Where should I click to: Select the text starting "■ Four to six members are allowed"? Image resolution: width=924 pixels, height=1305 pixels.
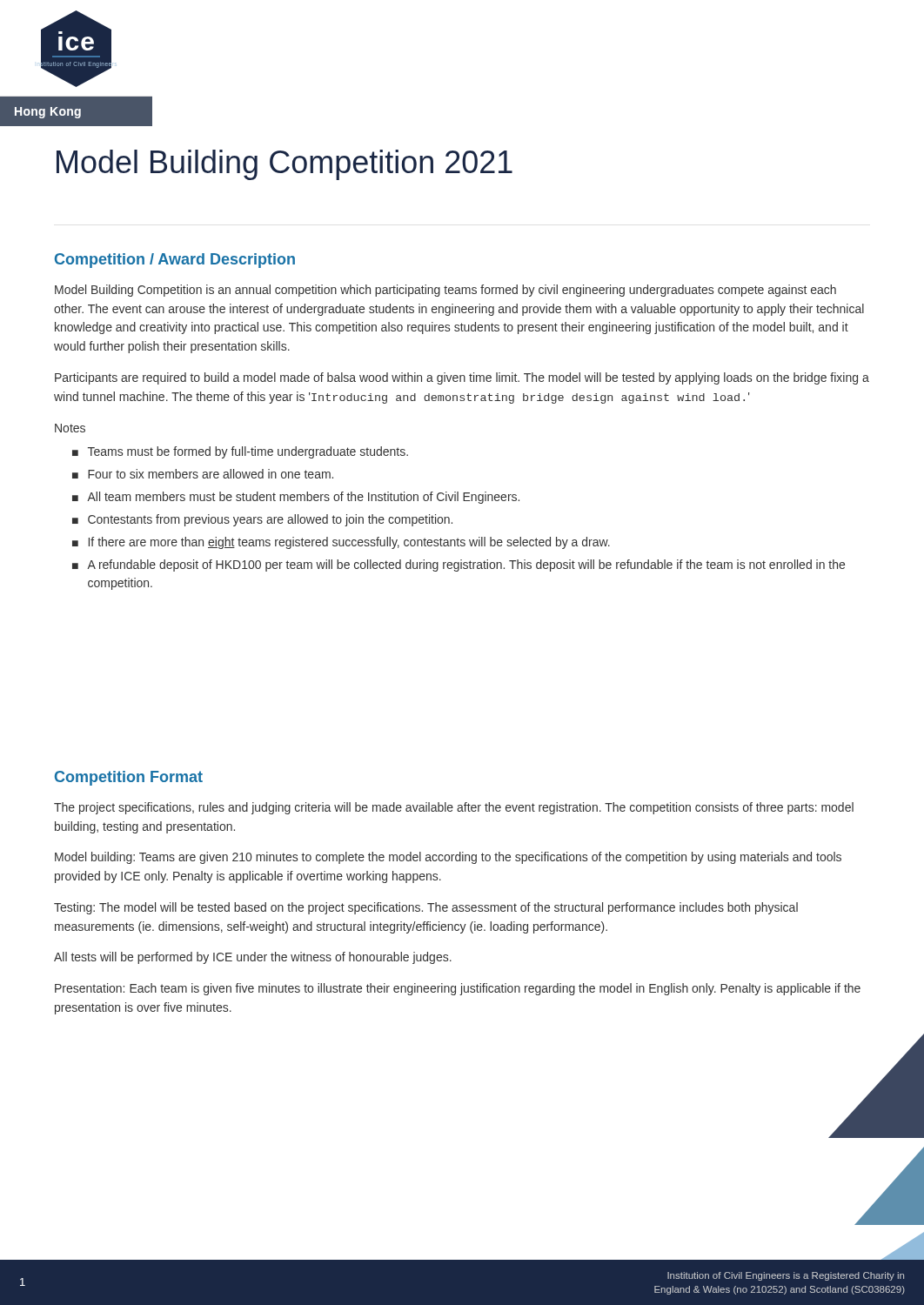203,474
